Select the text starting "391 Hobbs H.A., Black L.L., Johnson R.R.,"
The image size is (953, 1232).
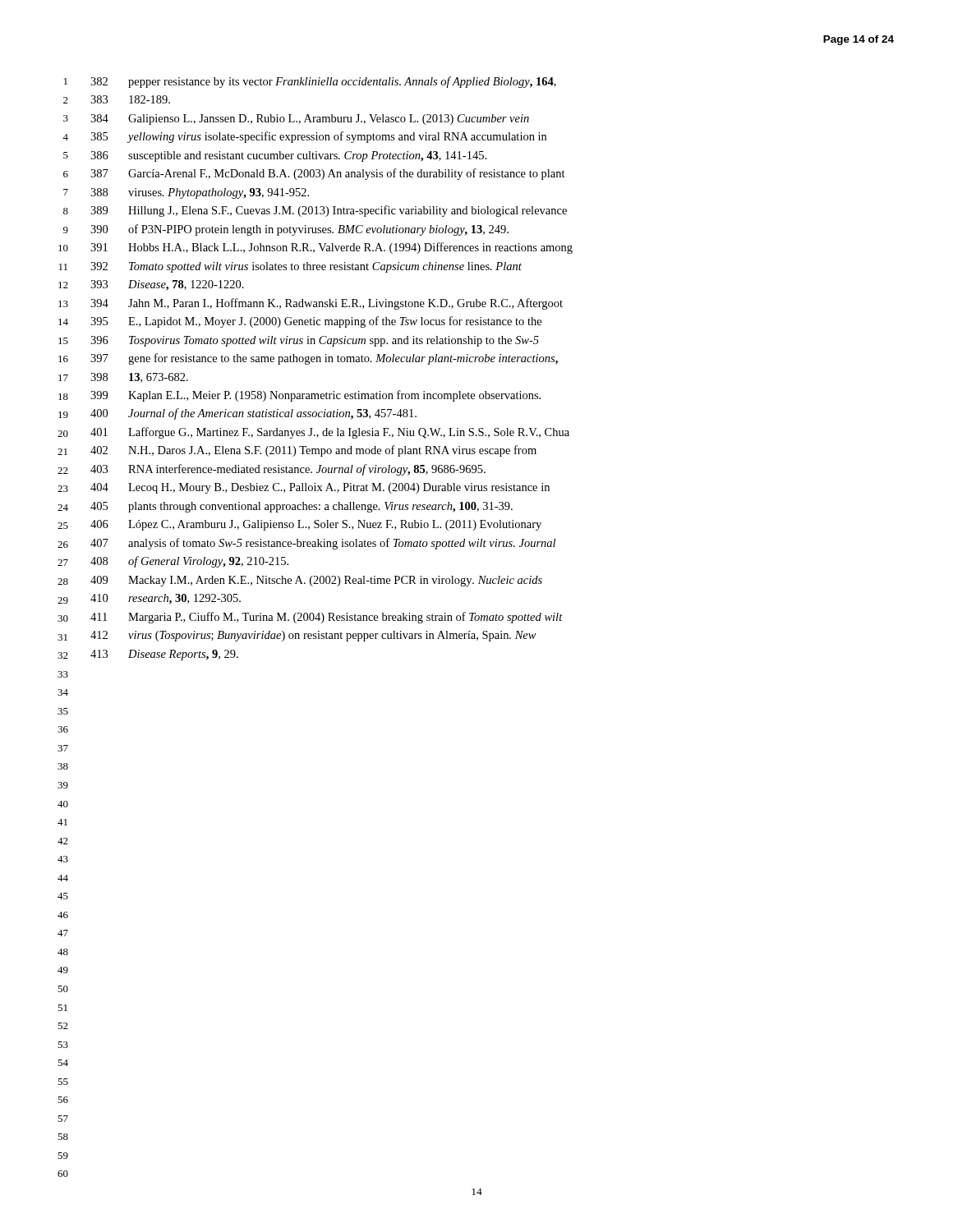click(460, 248)
